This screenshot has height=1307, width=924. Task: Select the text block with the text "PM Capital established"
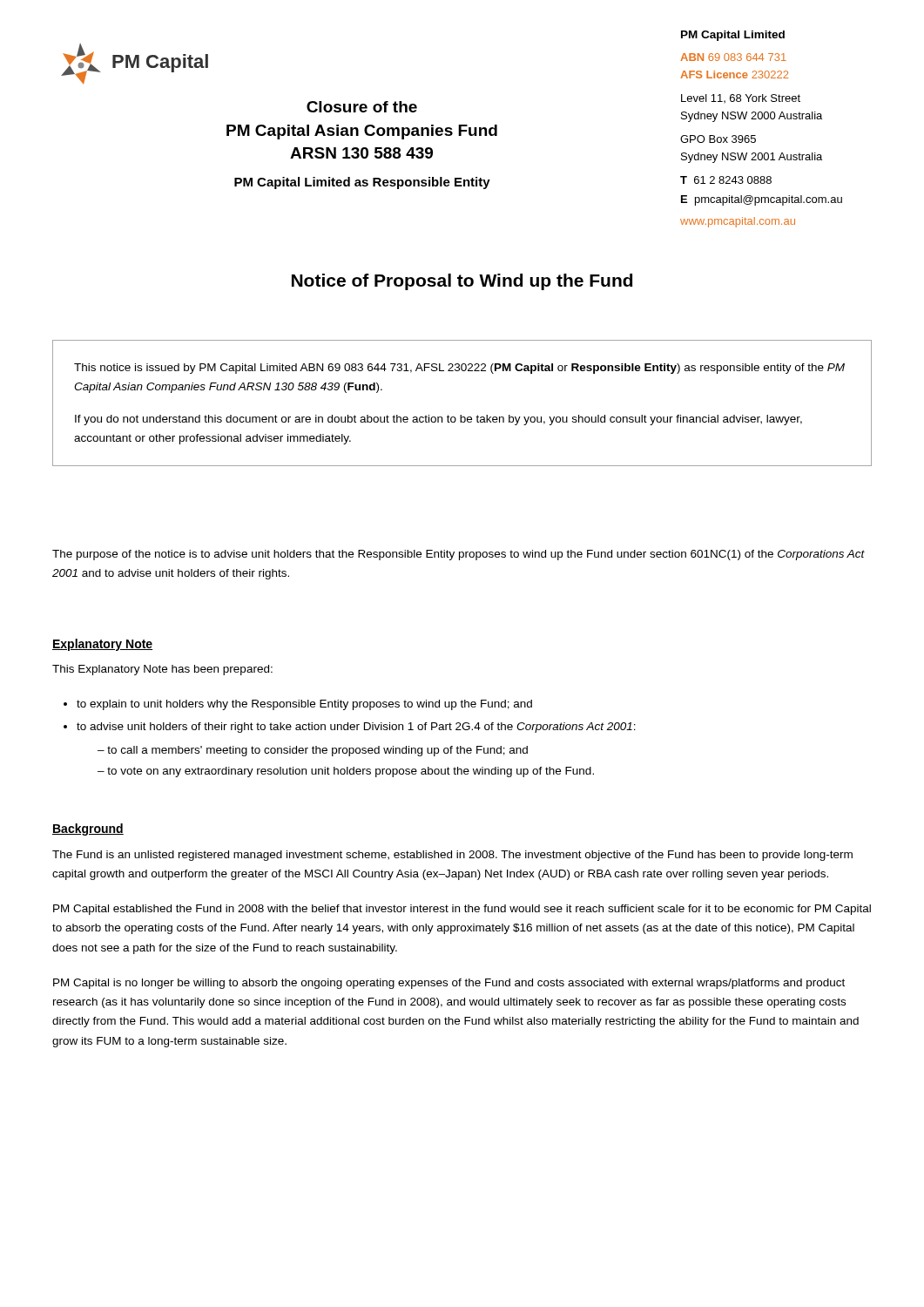[x=462, y=928]
